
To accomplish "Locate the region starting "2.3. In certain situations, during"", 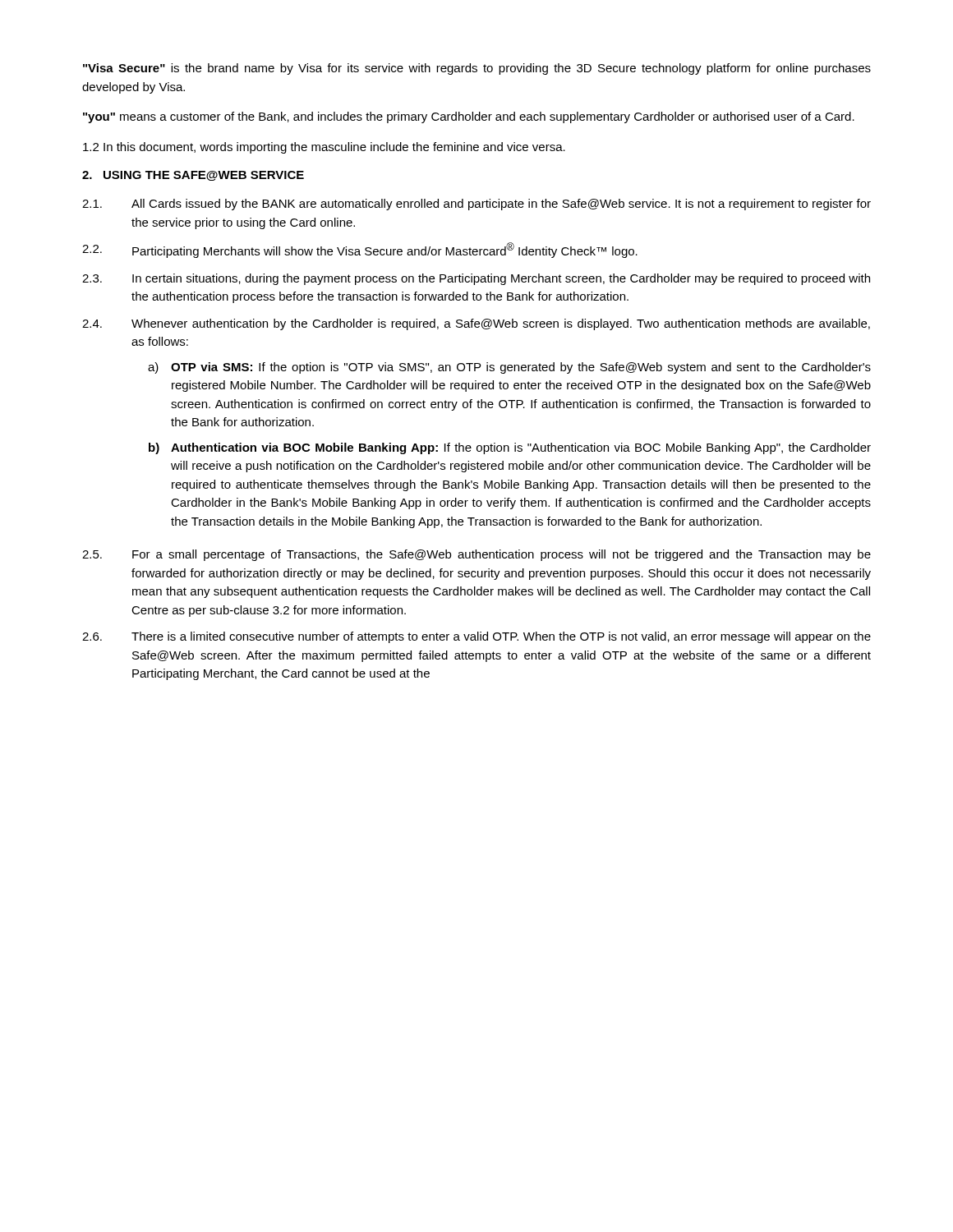I will coord(476,287).
